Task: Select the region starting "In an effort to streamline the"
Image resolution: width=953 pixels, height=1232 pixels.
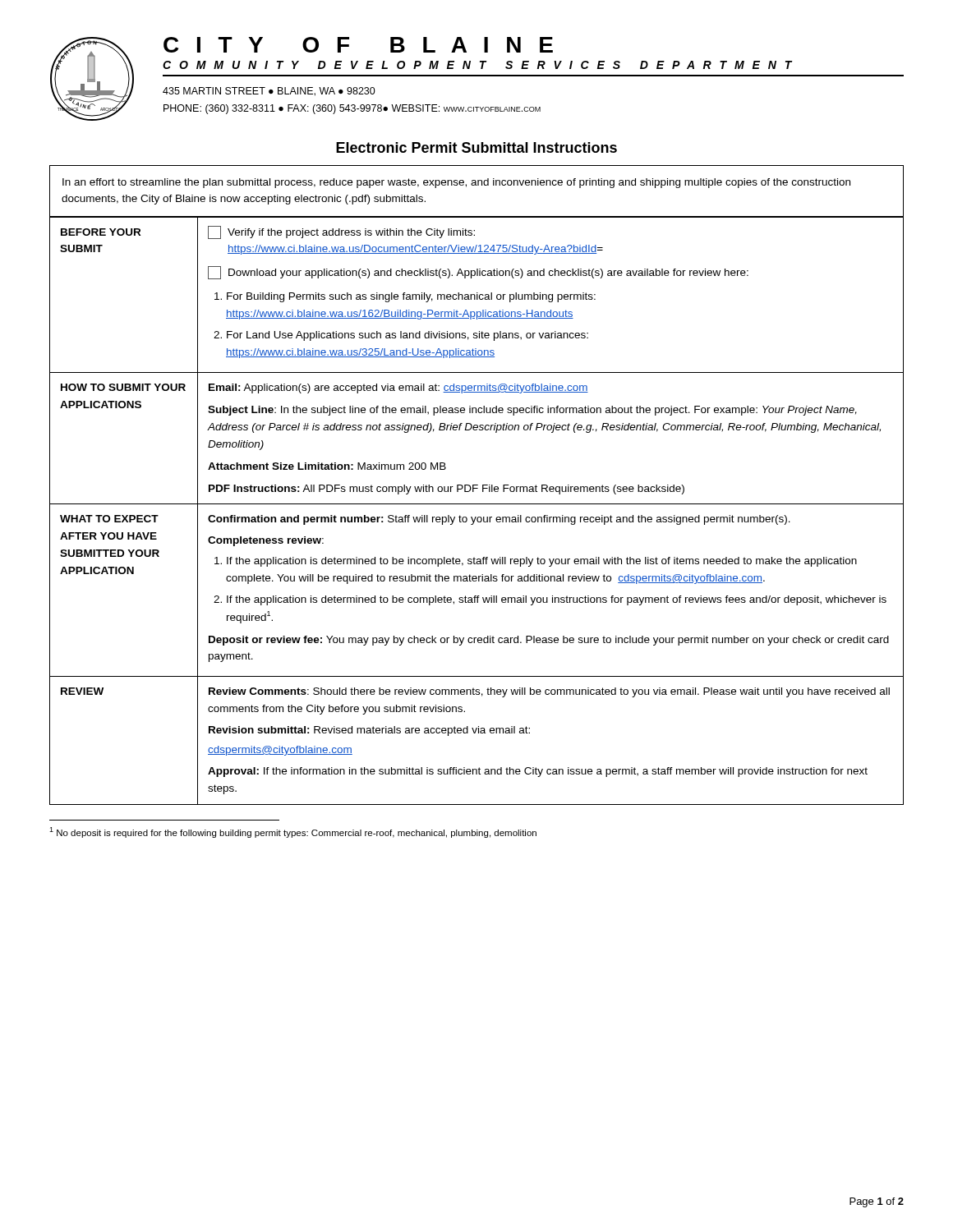Action: coord(456,190)
